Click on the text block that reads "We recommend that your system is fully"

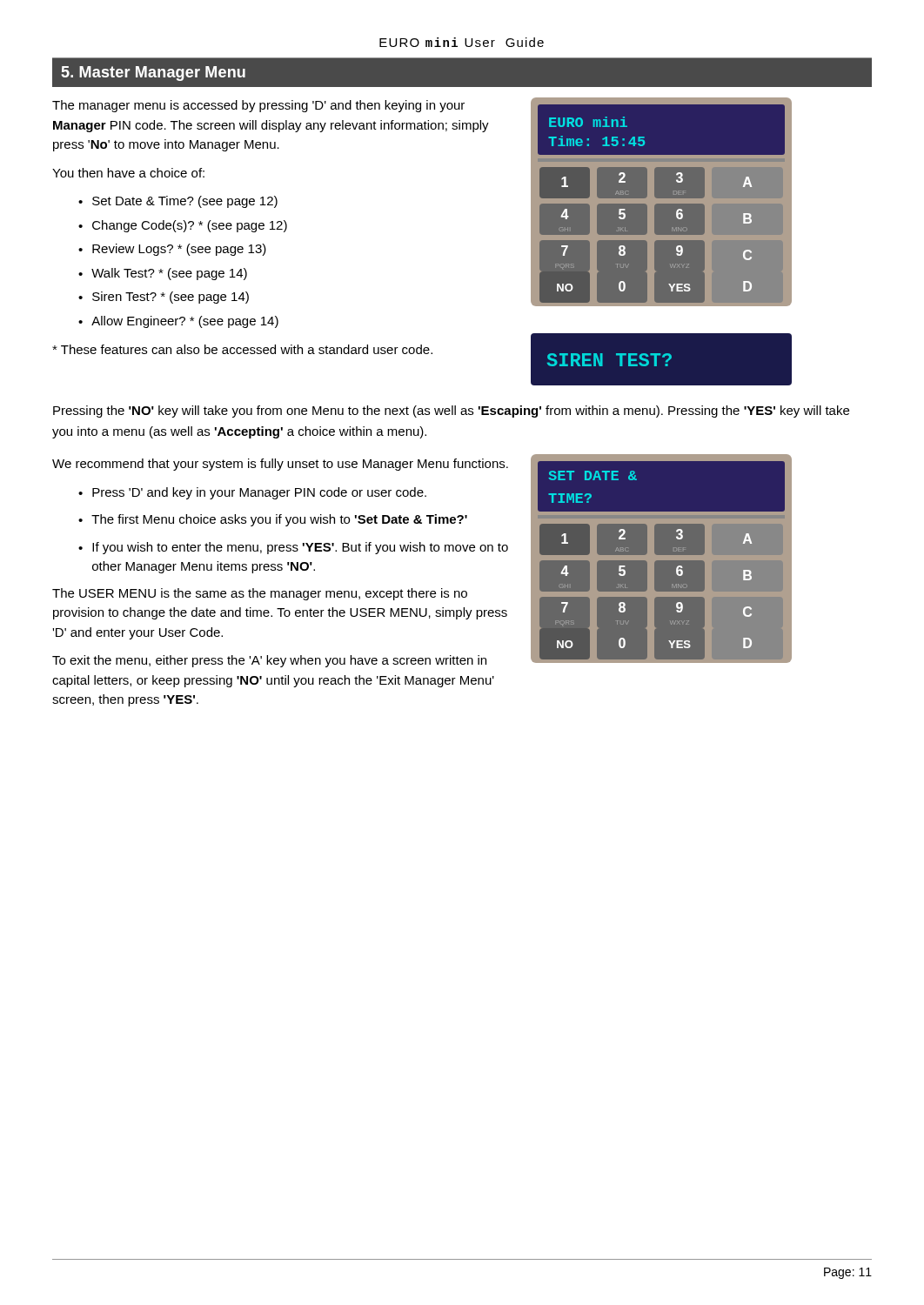(x=281, y=463)
